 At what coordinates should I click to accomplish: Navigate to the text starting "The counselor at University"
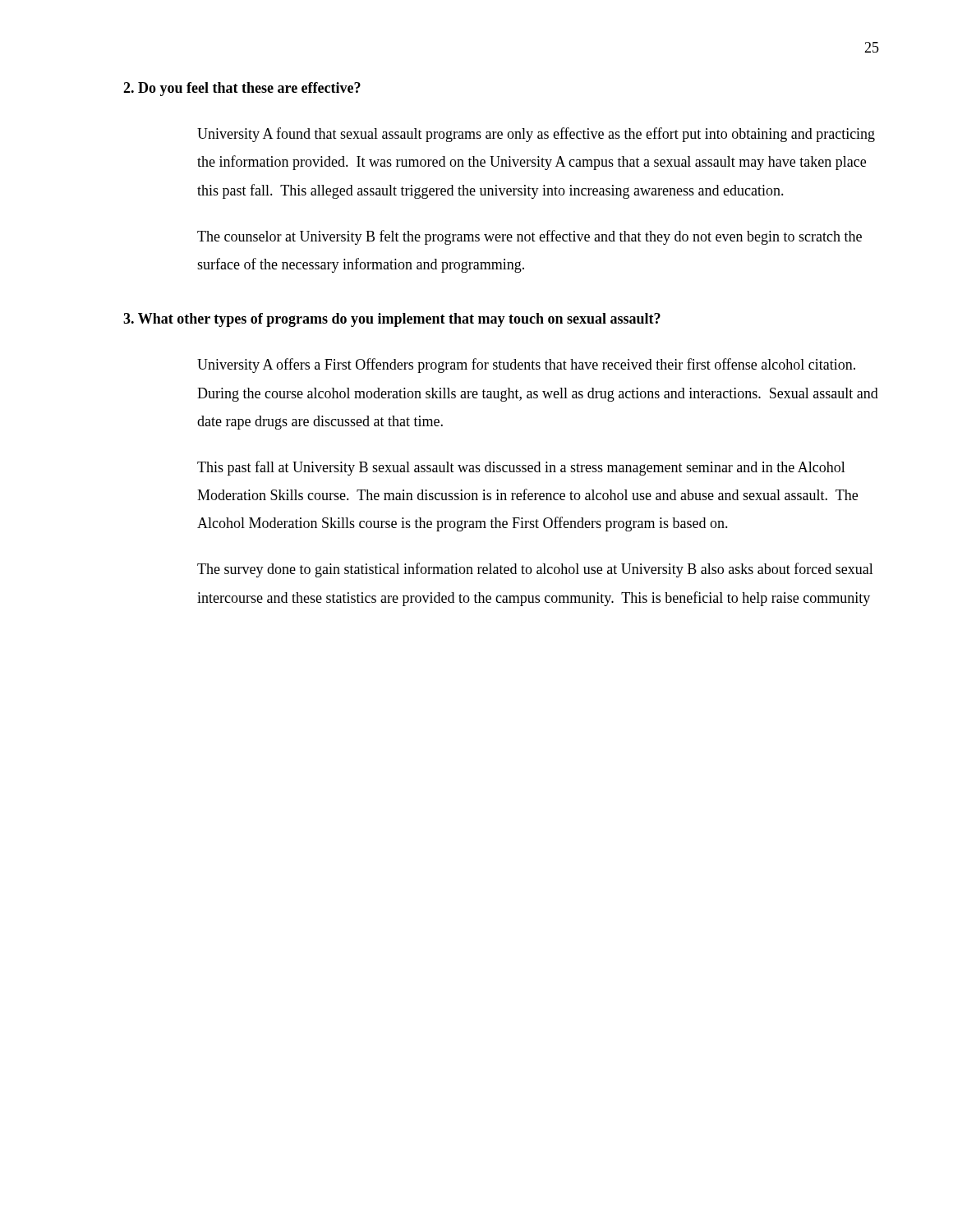pos(530,250)
